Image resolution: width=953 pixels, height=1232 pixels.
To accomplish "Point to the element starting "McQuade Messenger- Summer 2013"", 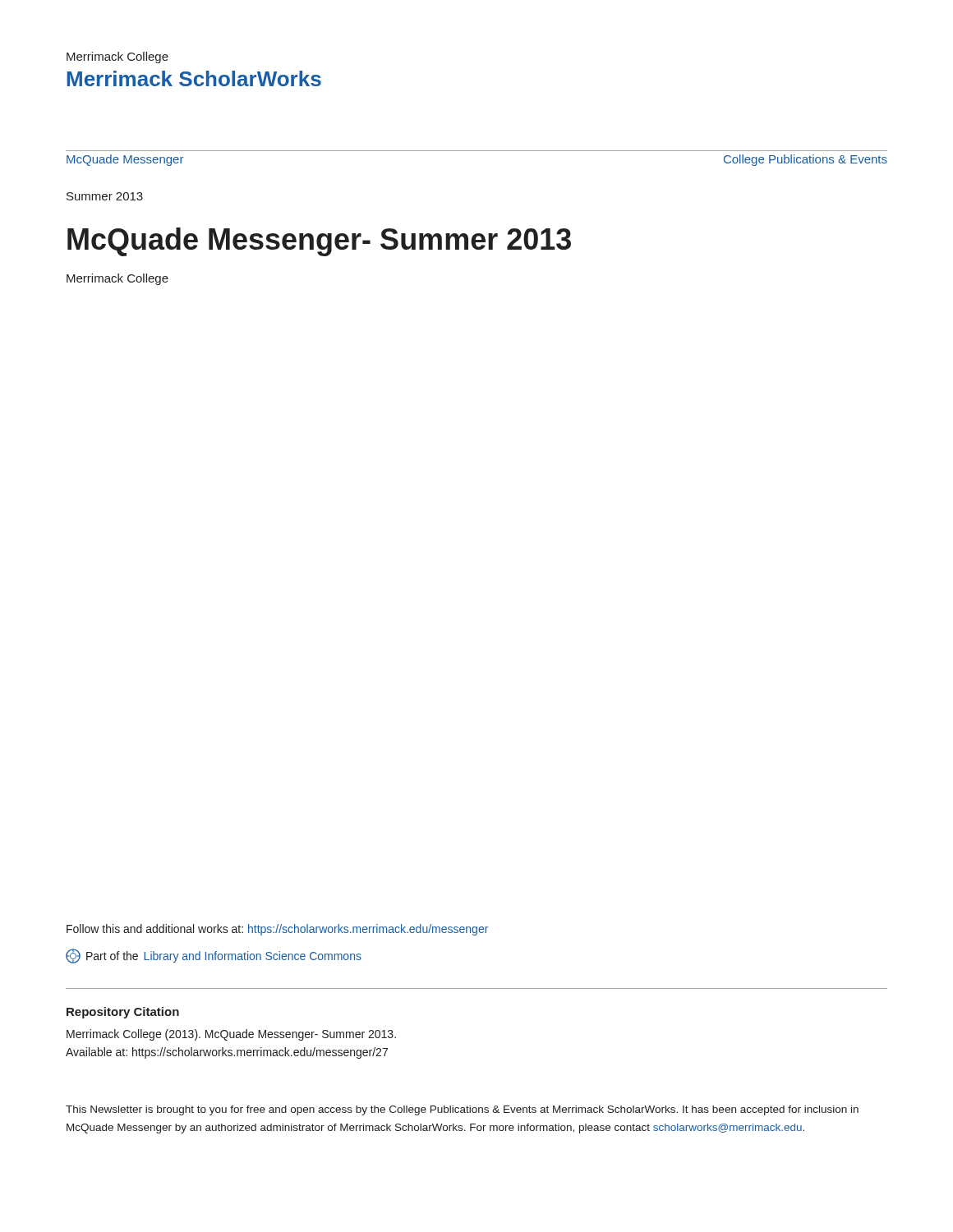I will pos(319,239).
